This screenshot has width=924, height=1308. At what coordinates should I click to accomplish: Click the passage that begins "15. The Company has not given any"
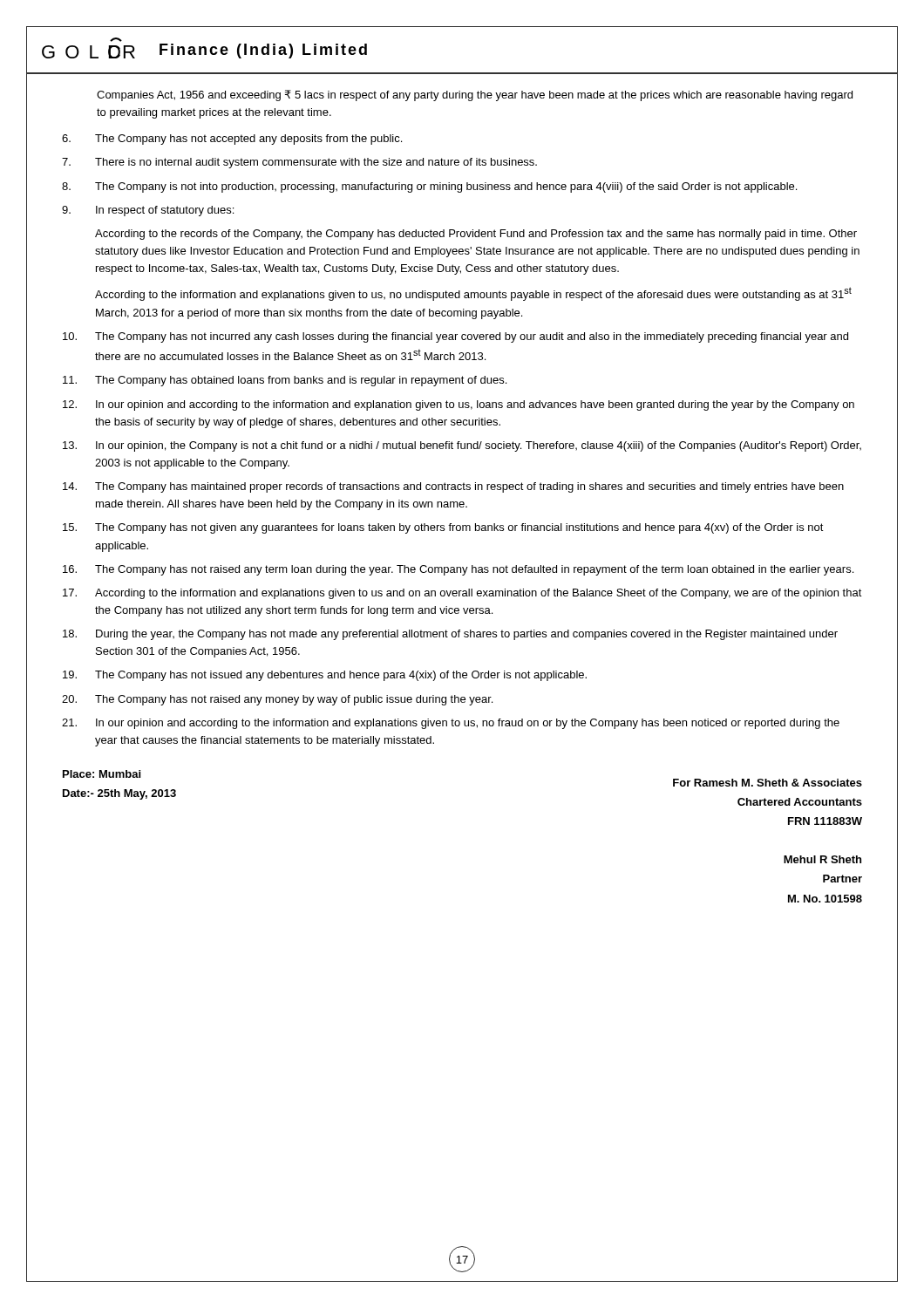pos(462,537)
